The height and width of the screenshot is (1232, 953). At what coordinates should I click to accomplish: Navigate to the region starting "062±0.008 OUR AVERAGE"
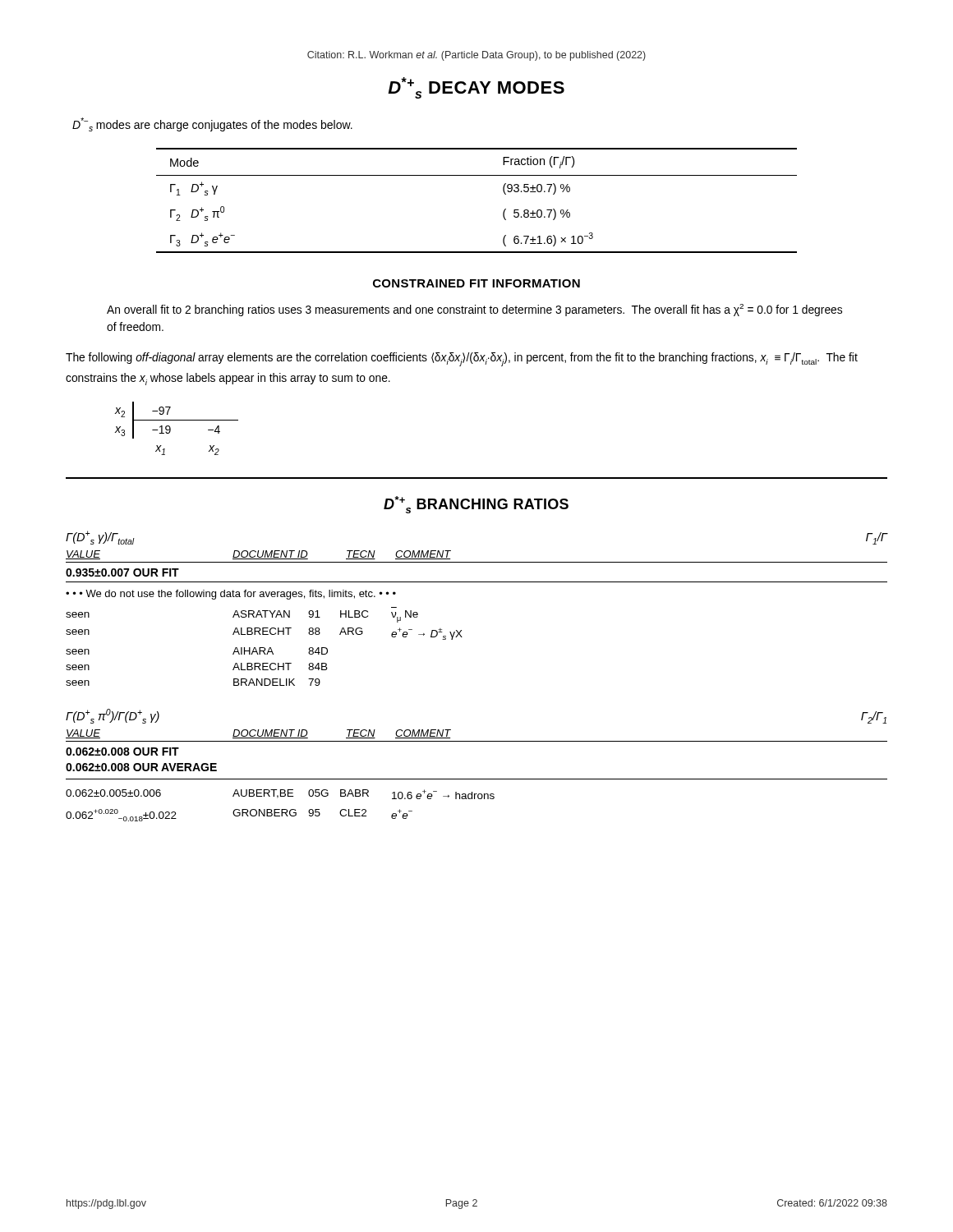click(x=141, y=767)
